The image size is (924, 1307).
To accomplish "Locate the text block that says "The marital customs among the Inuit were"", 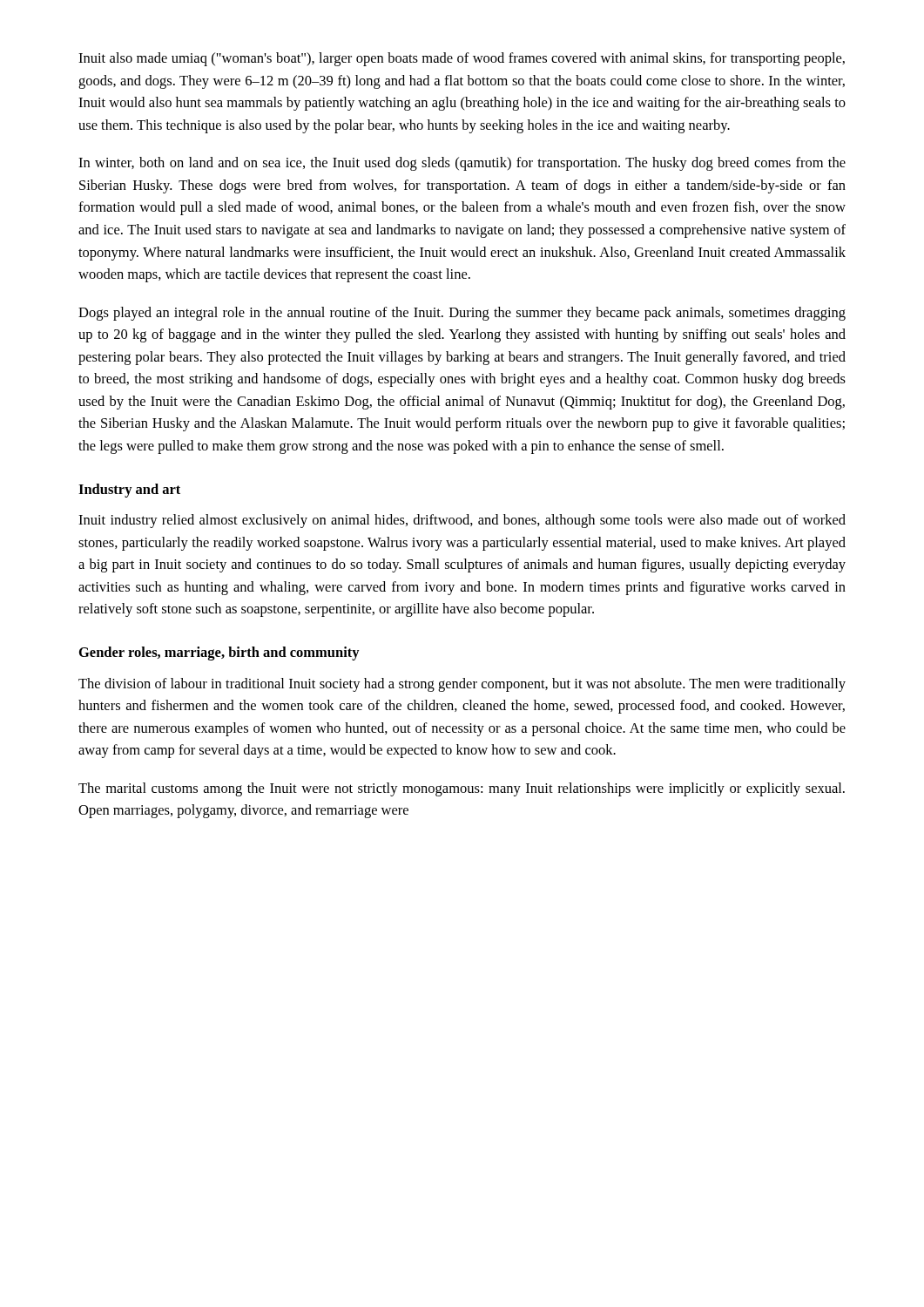I will [462, 799].
